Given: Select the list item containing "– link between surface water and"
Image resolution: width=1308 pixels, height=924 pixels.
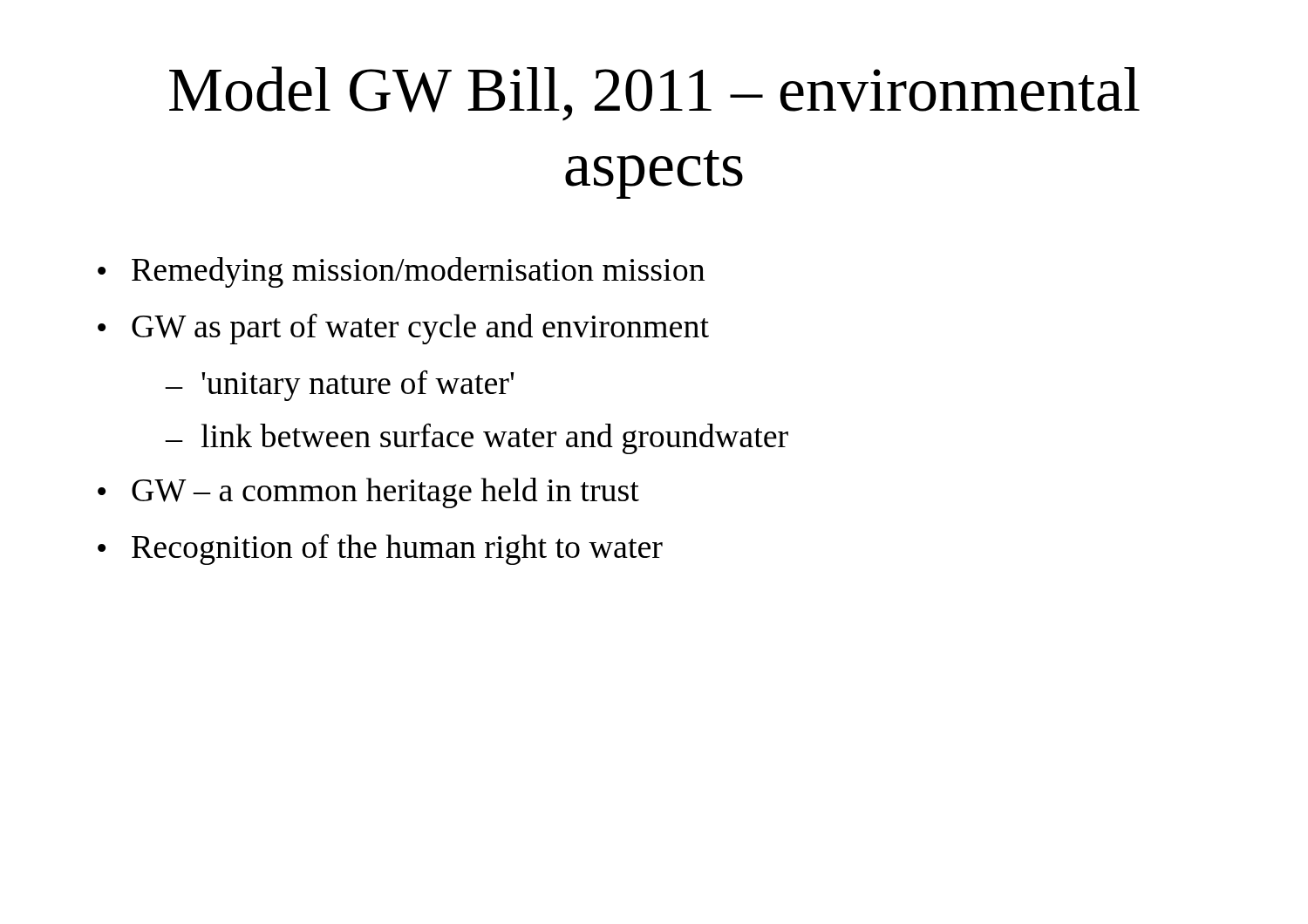Looking at the screenshot, I should 693,438.
